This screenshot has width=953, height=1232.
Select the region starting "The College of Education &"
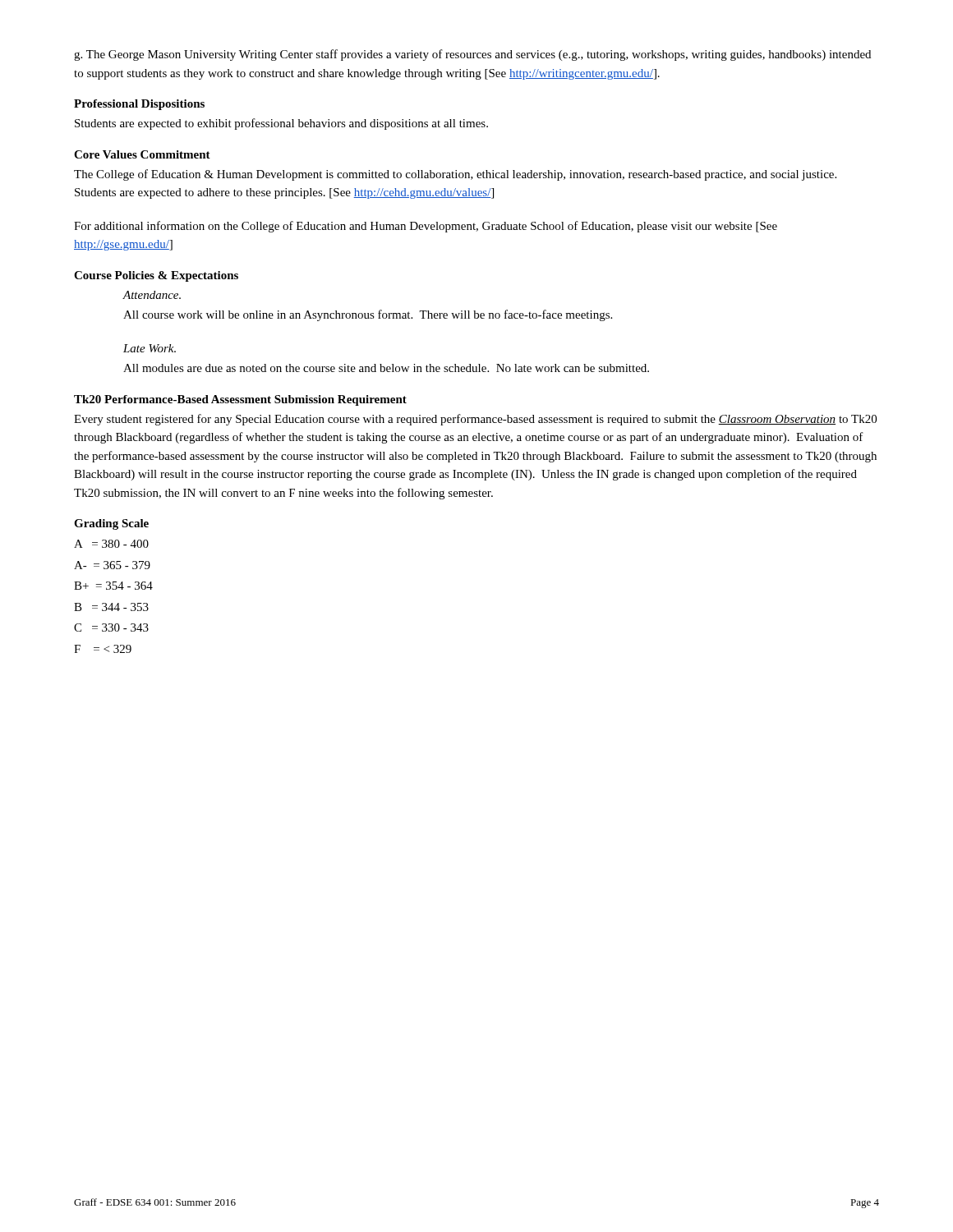pos(456,183)
